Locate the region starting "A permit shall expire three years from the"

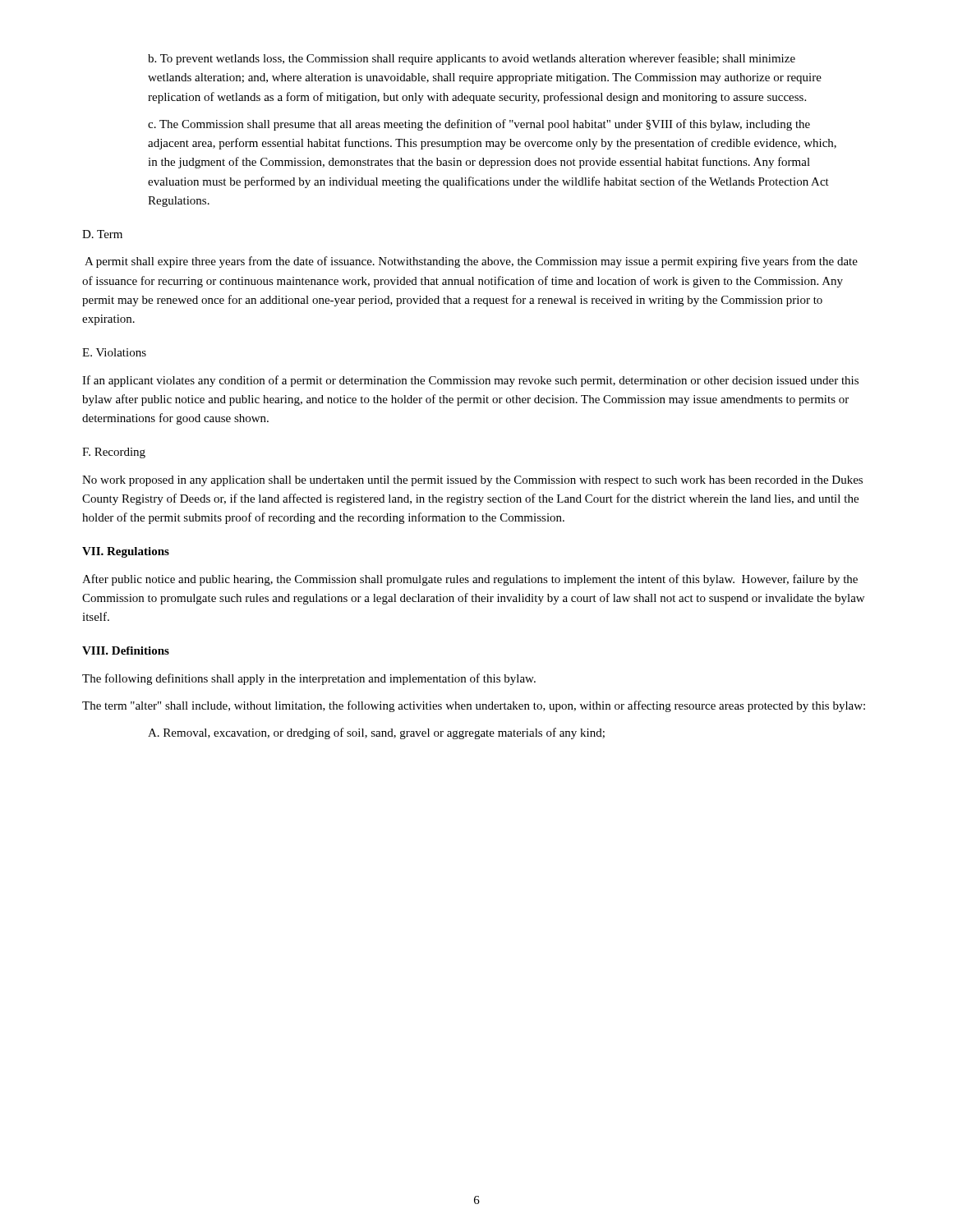[x=476, y=291]
